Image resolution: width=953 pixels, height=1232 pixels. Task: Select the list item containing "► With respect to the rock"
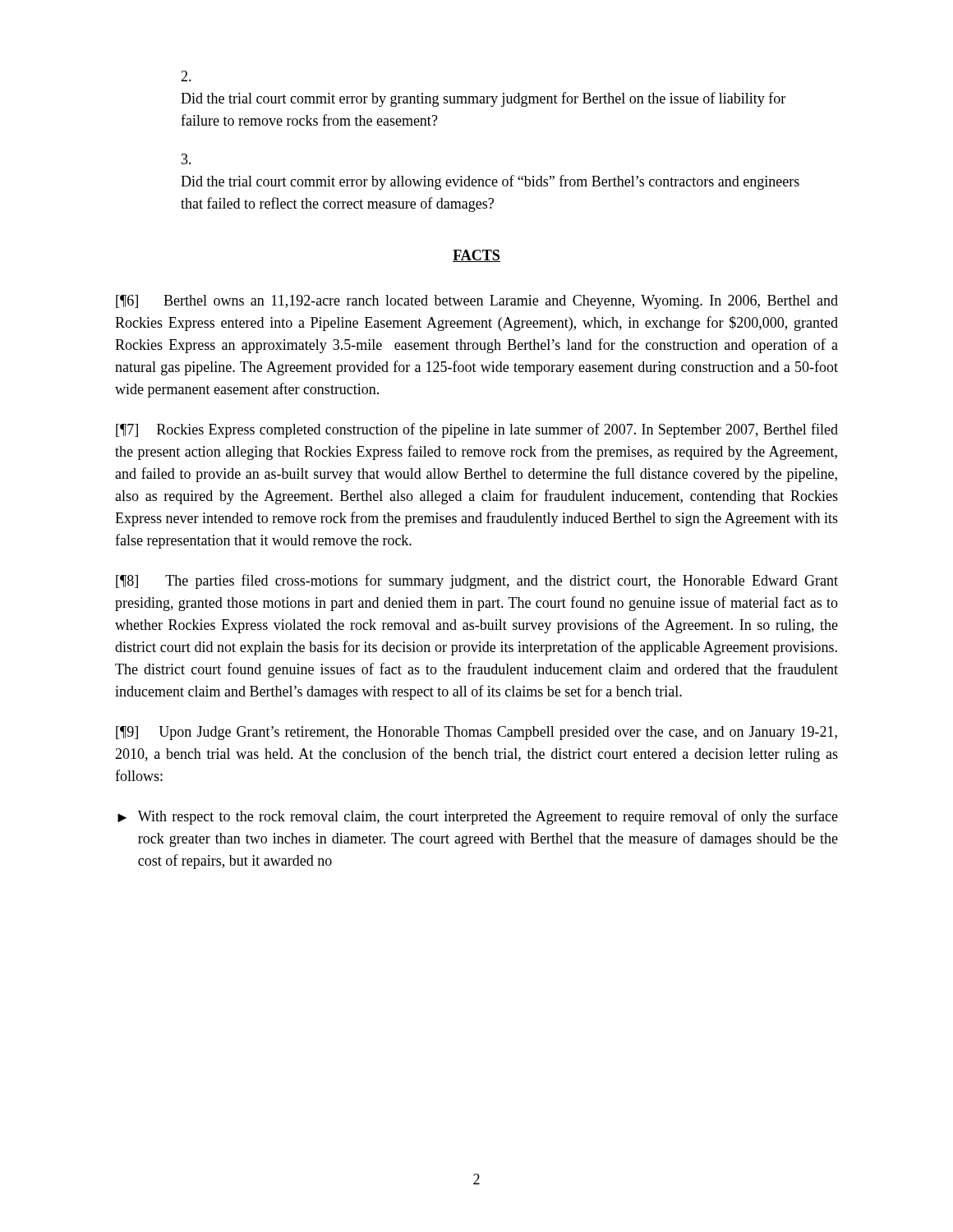tap(476, 839)
